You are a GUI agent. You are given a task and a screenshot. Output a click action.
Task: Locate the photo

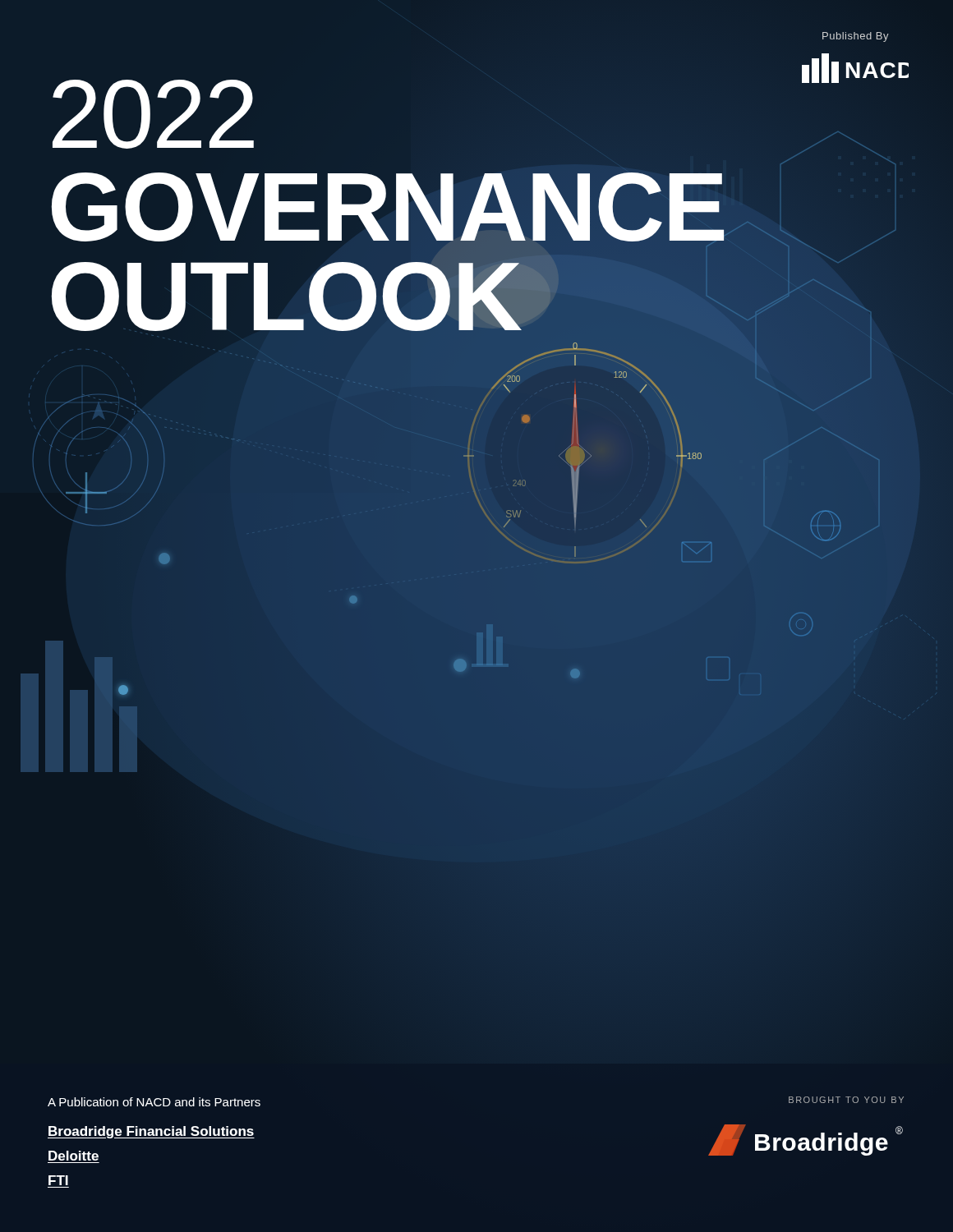click(476, 616)
